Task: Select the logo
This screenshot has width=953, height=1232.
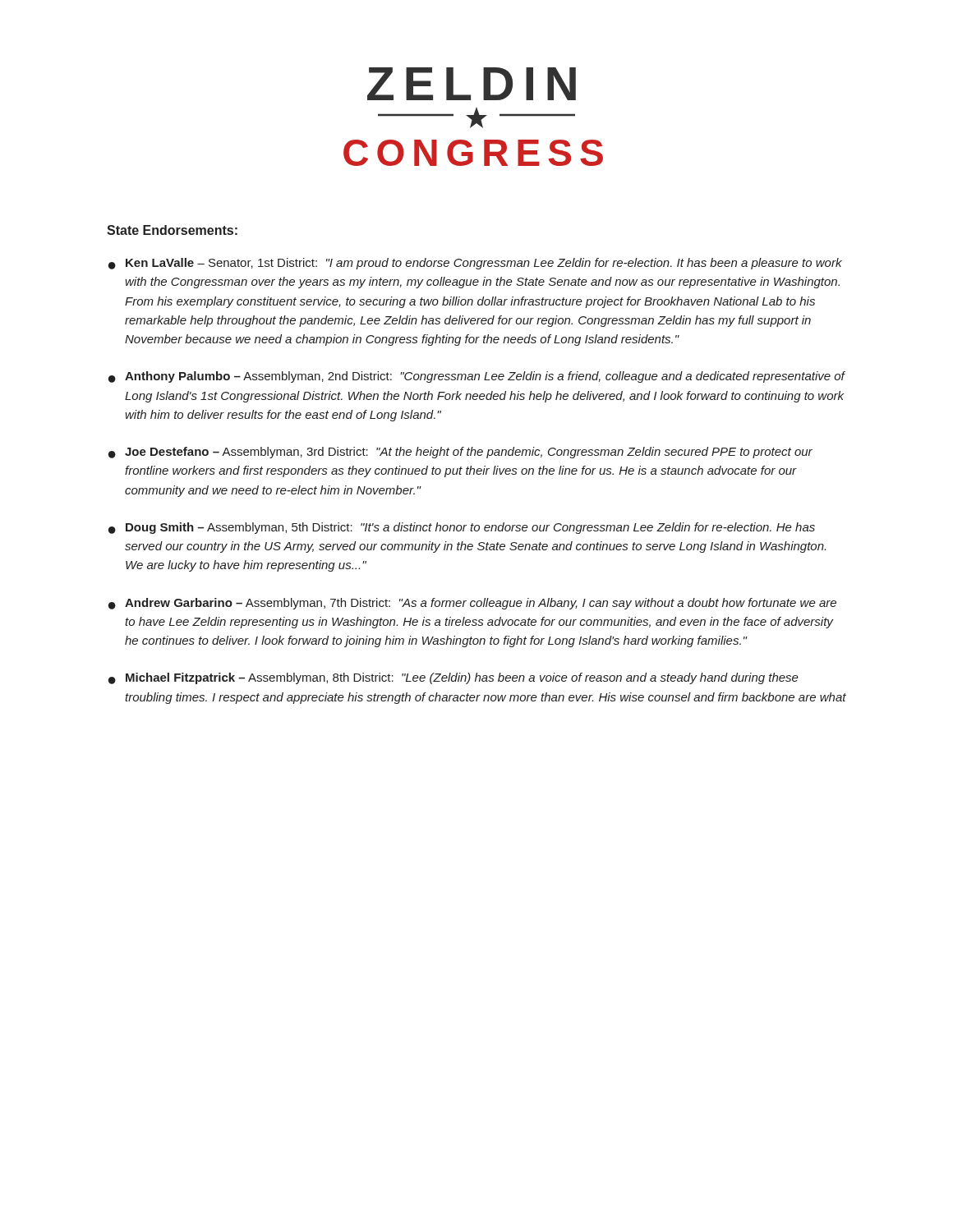Action: coord(476,117)
